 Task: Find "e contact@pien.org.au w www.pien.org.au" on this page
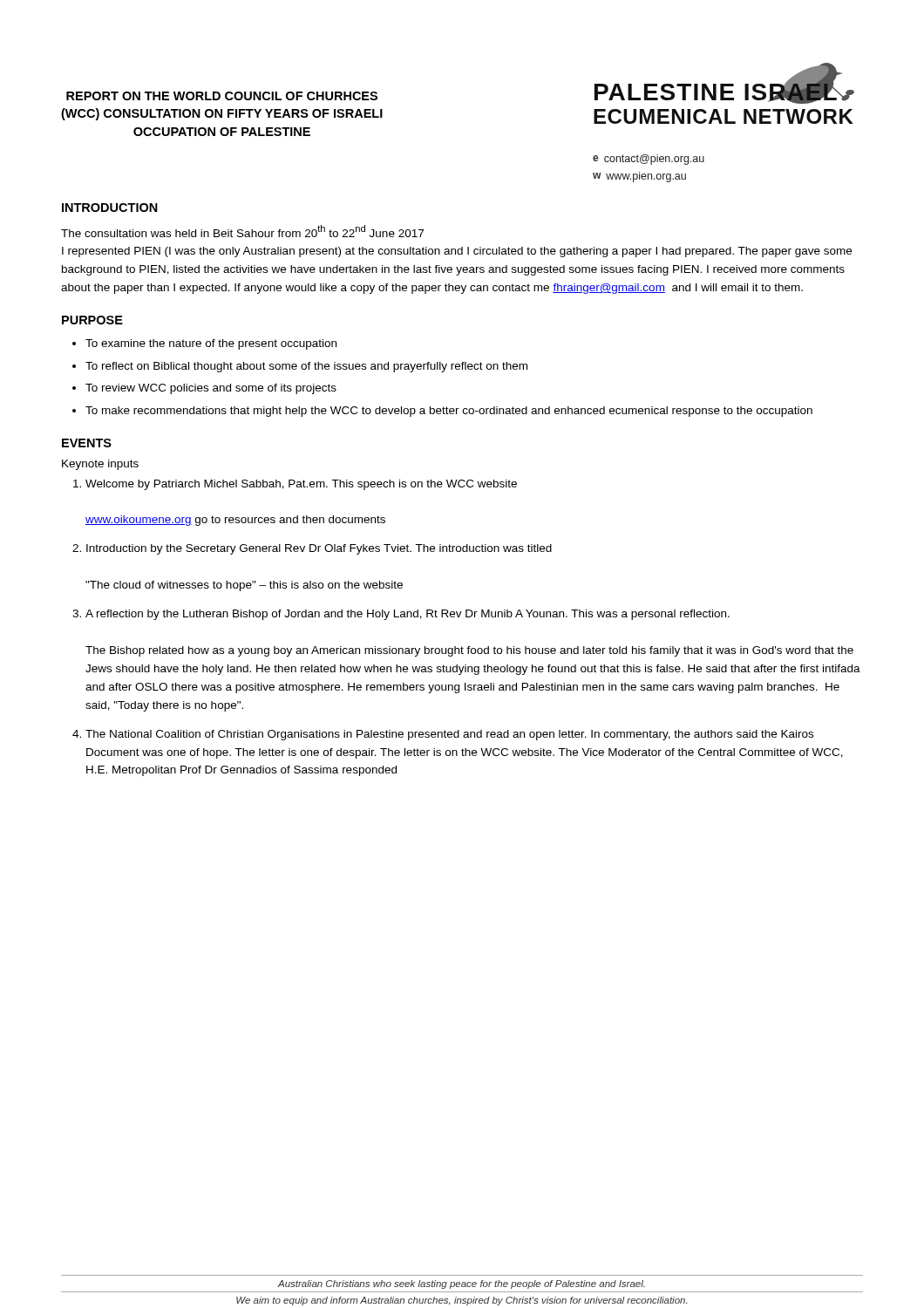click(649, 167)
